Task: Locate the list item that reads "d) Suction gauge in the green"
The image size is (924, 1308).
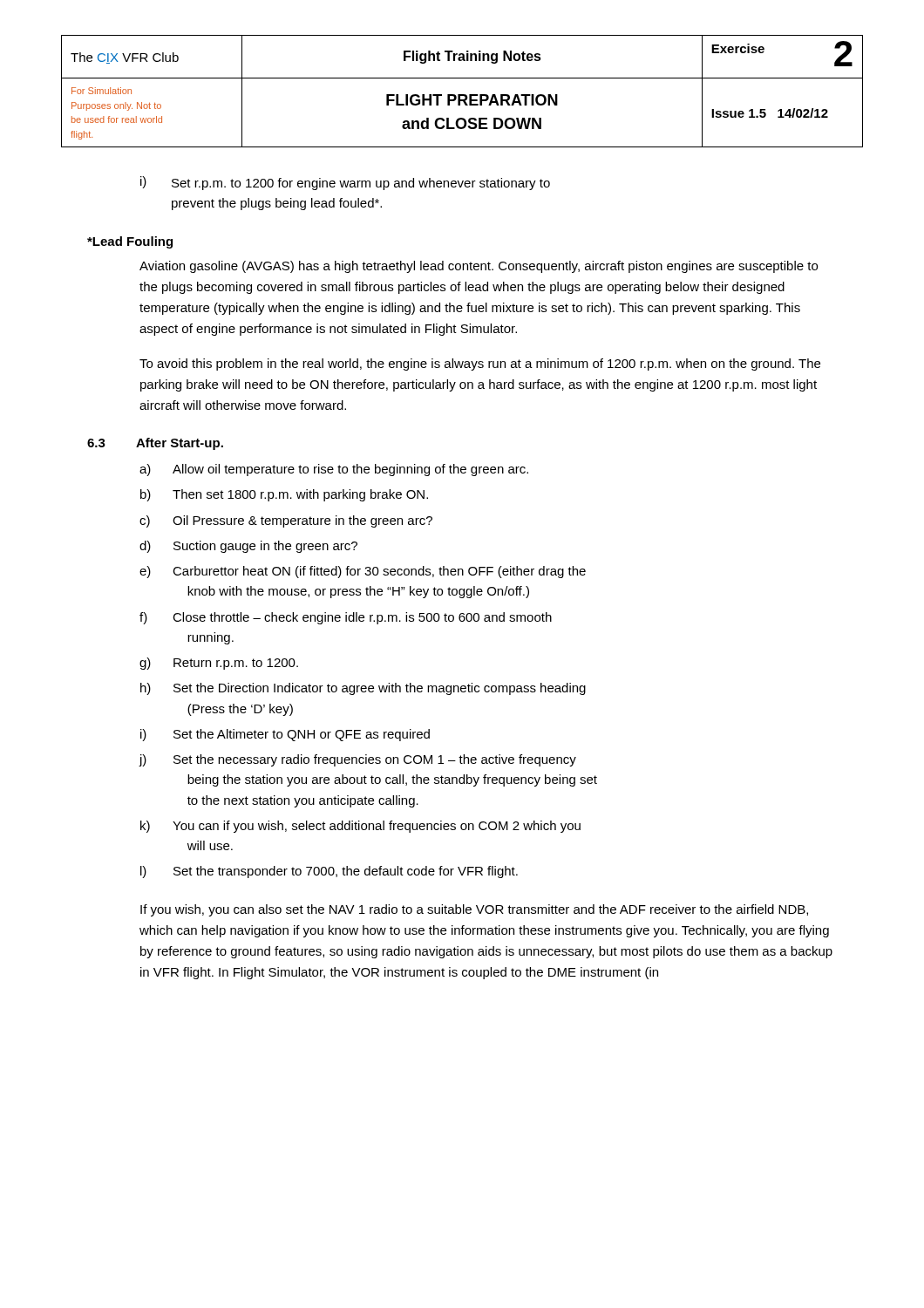Action: tap(248, 547)
